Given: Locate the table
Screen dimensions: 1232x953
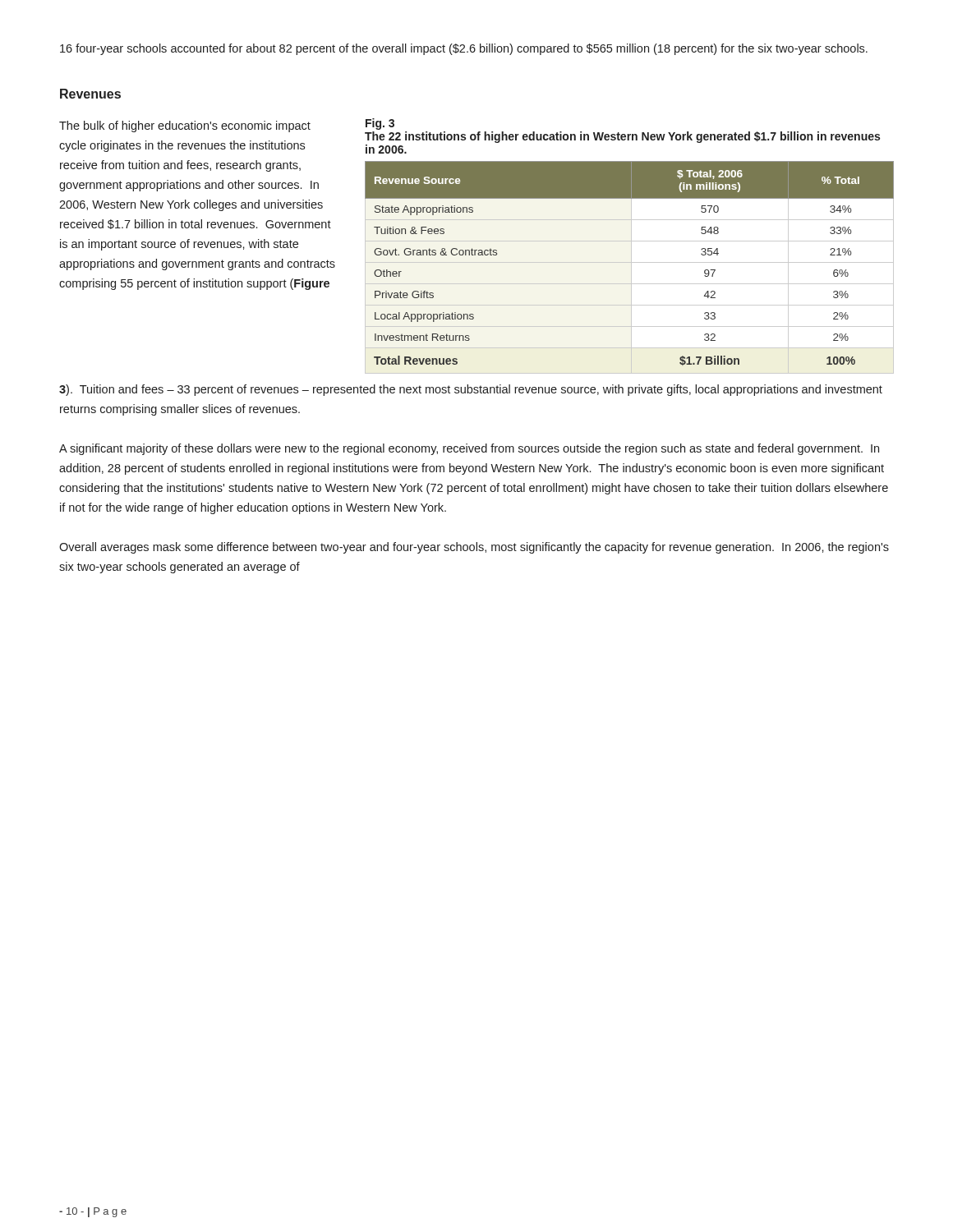Looking at the screenshot, I should pyautogui.click(x=629, y=268).
